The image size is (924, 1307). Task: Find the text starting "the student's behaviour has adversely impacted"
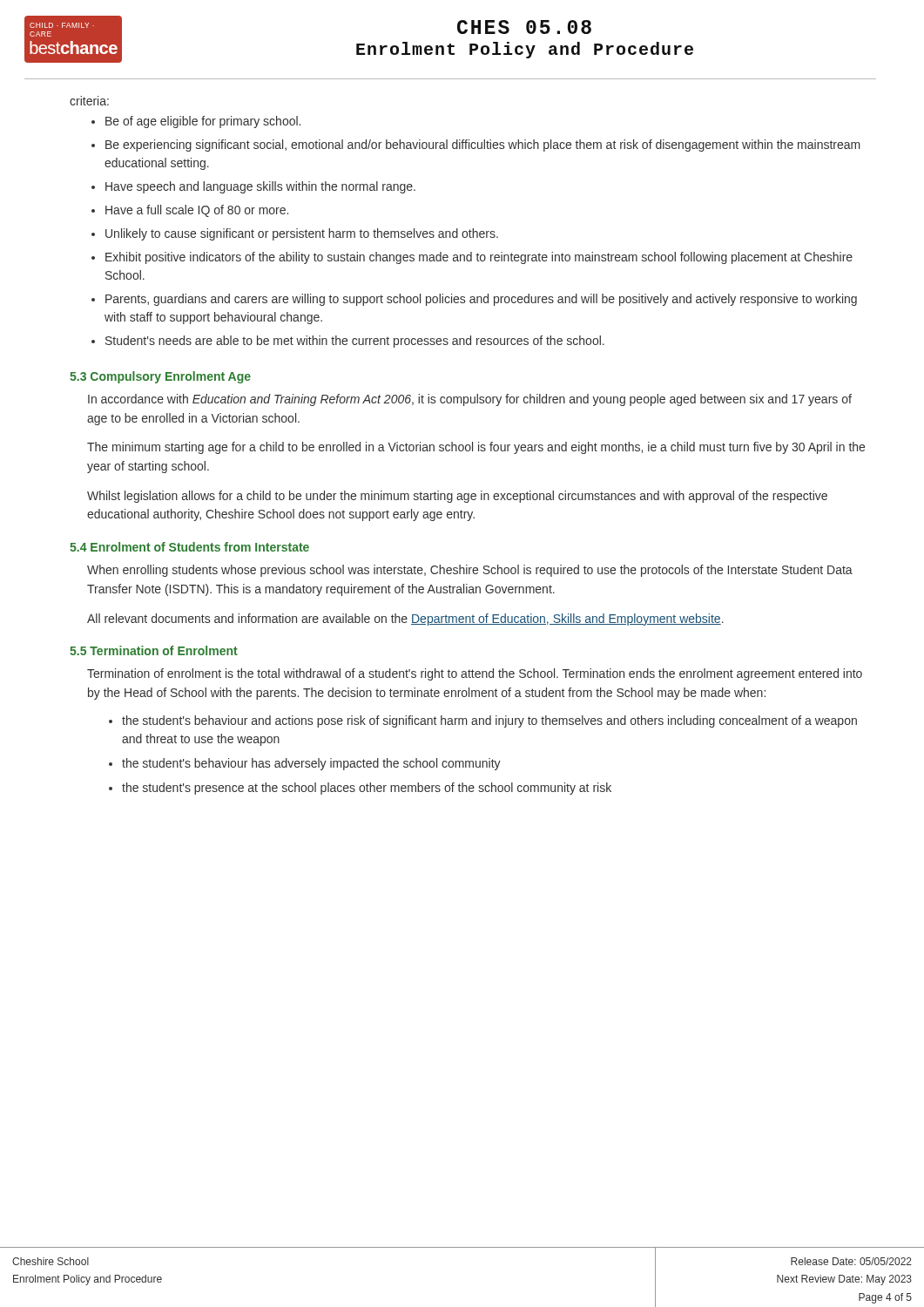[x=311, y=763]
